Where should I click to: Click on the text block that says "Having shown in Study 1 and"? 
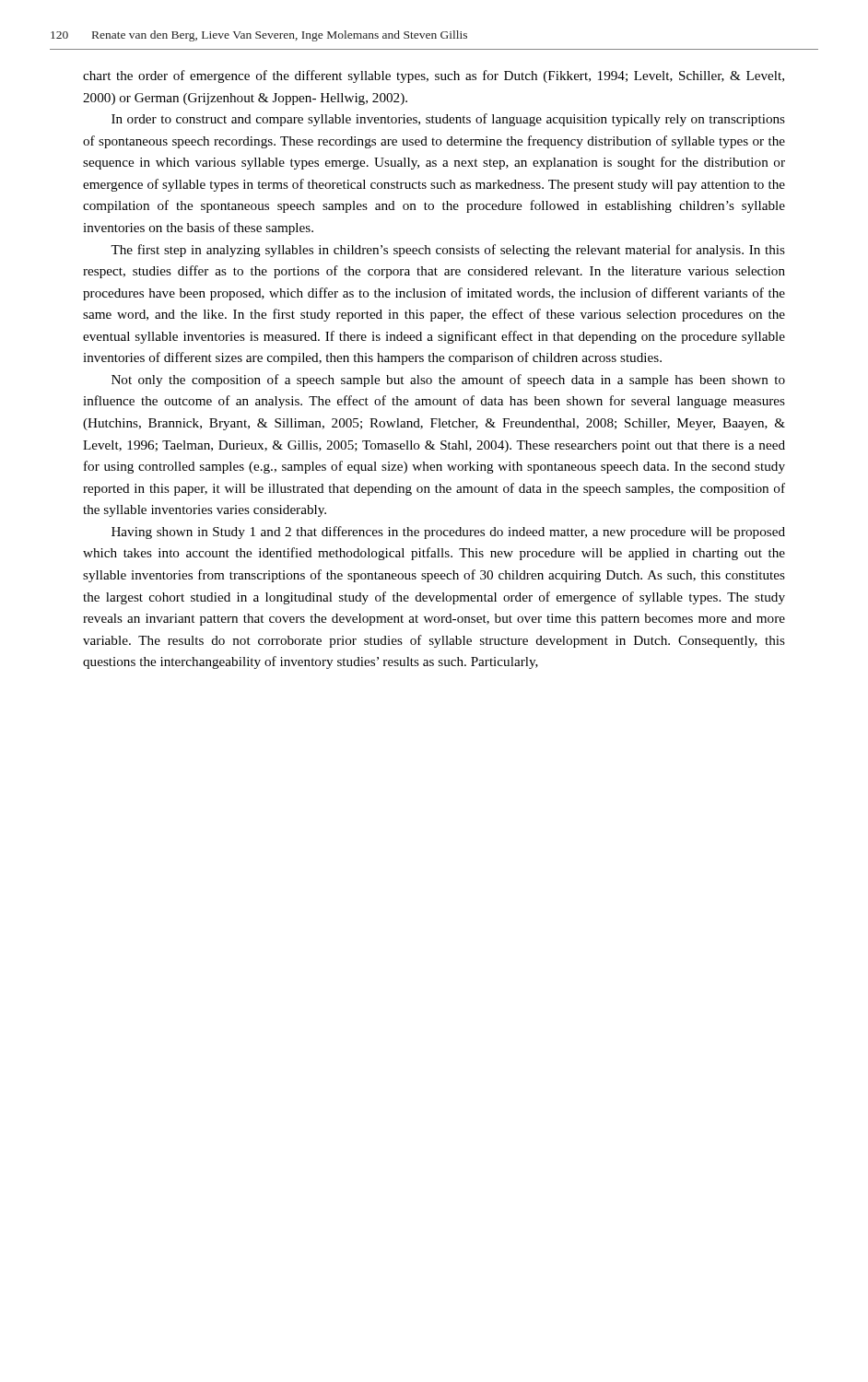(434, 596)
